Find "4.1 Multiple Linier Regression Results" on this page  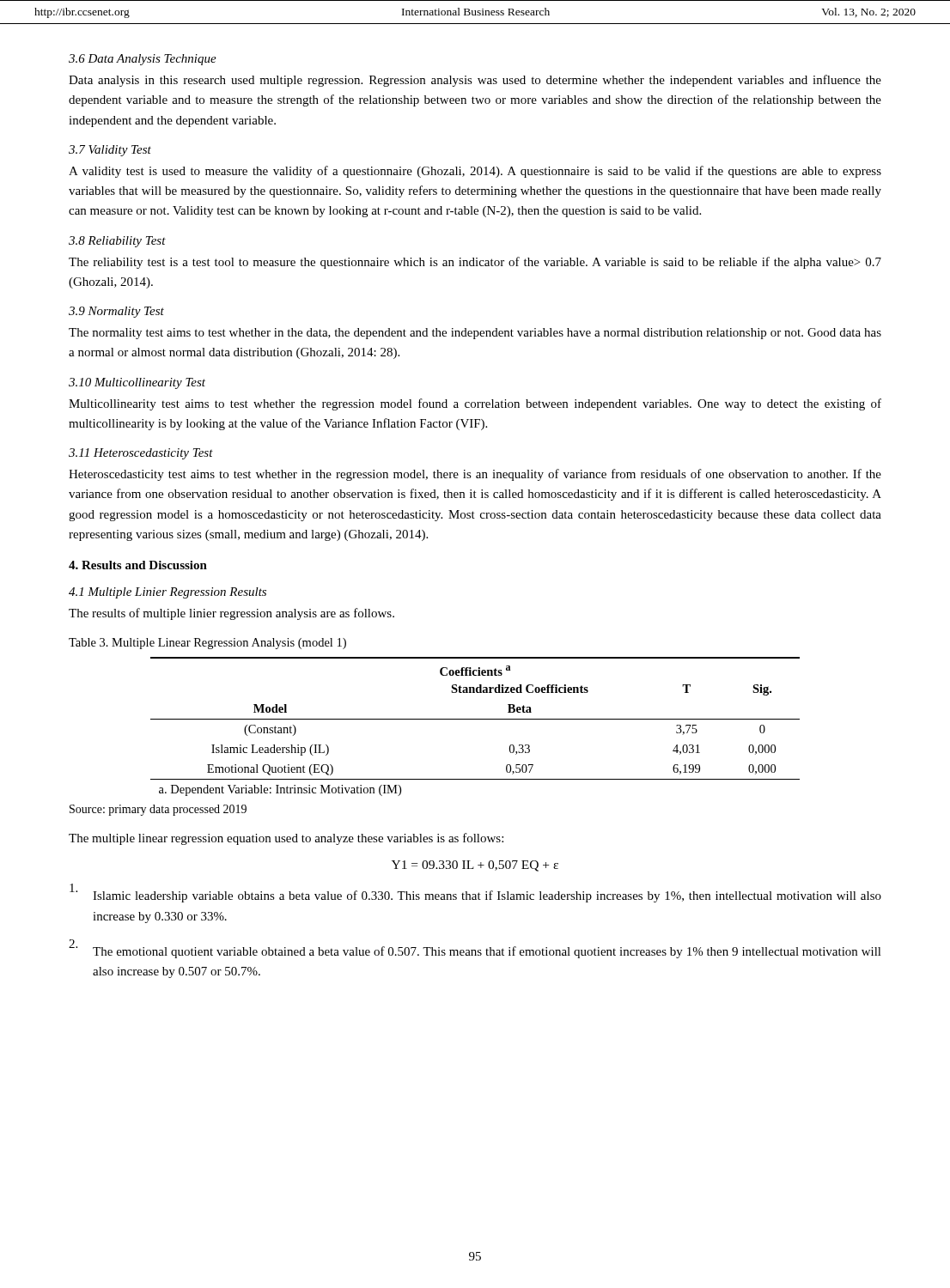[168, 592]
